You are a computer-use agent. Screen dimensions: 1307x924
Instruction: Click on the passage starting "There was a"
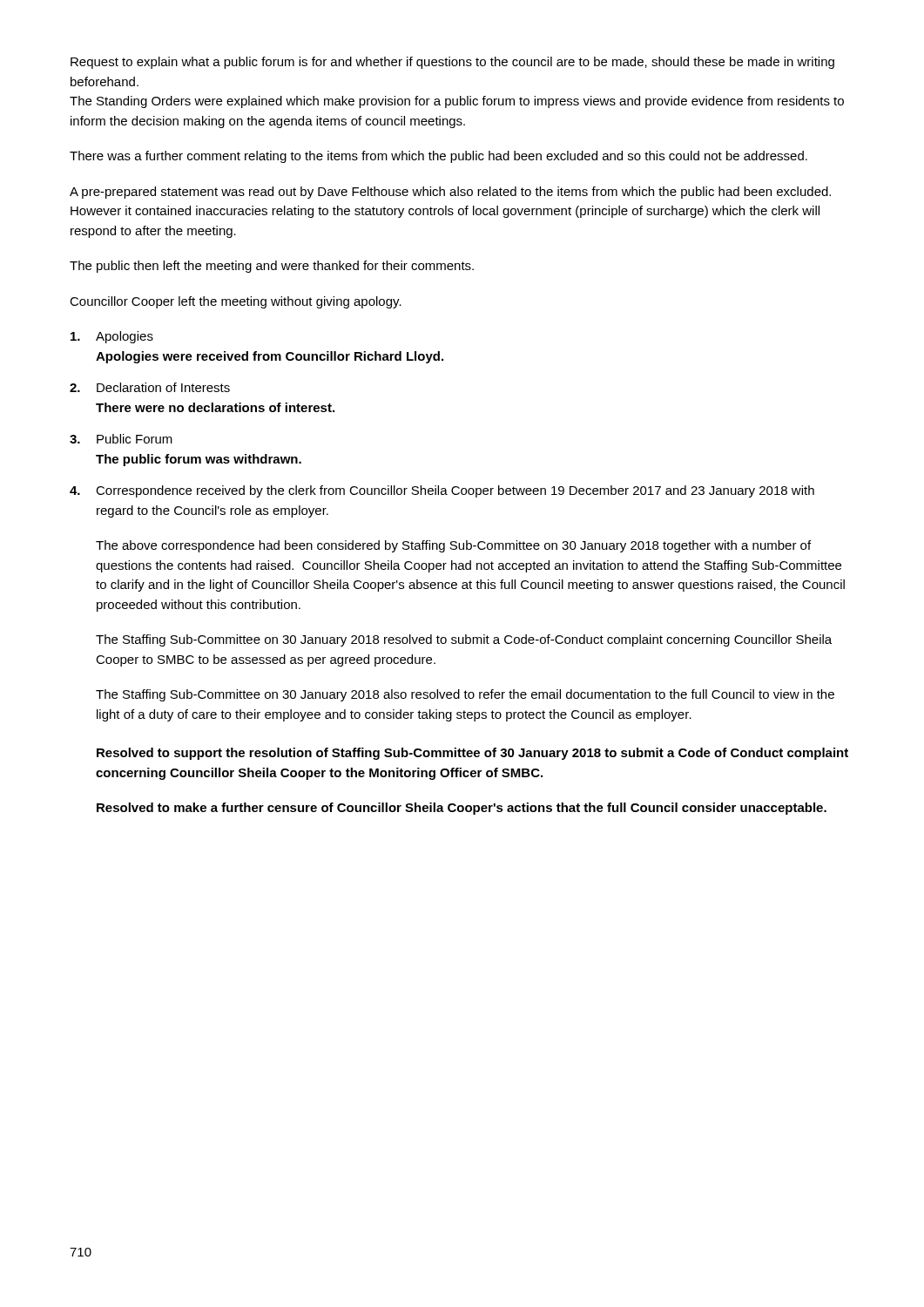click(439, 156)
